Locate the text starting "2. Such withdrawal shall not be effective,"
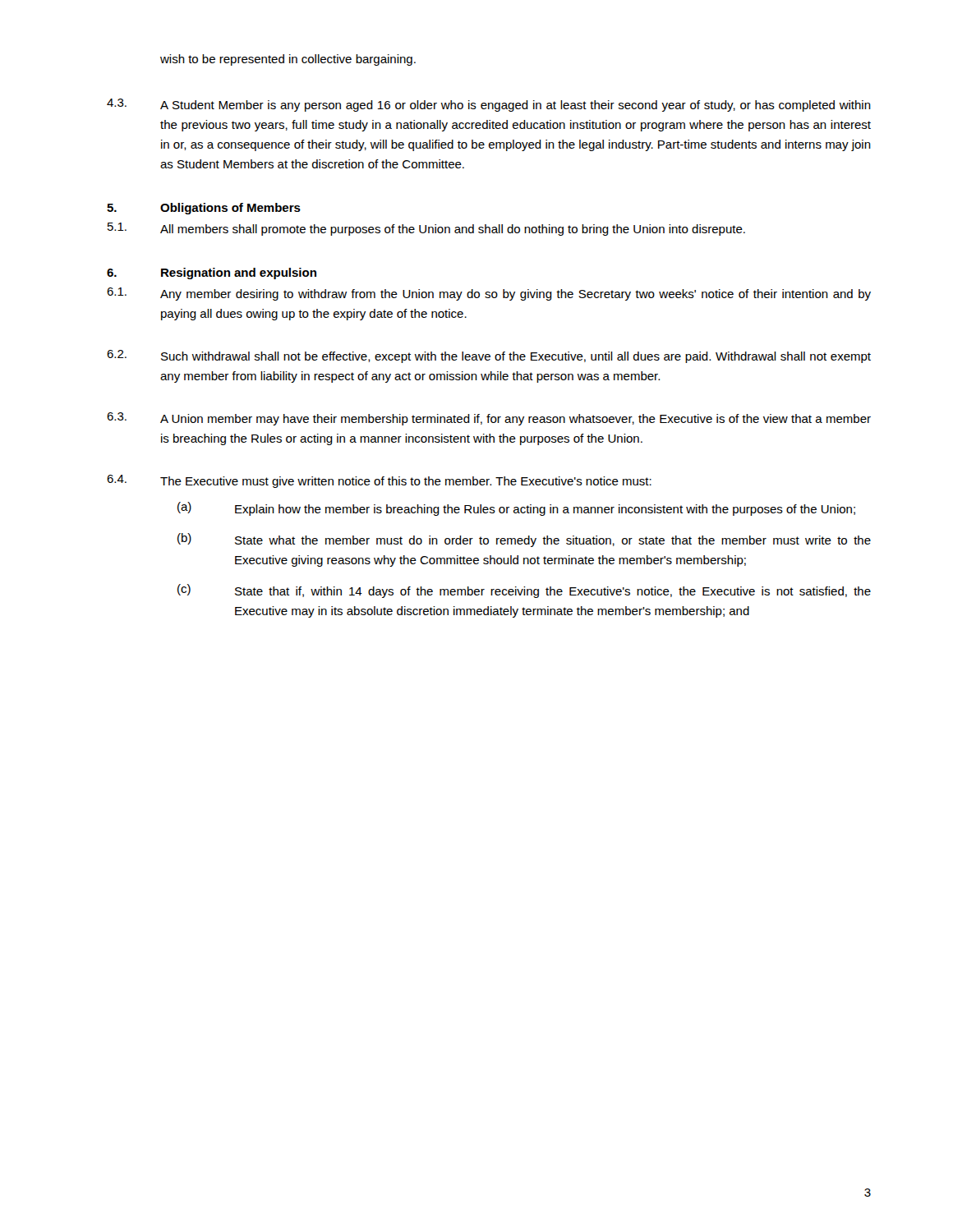This screenshot has width=953, height=1232. point(489,366)
